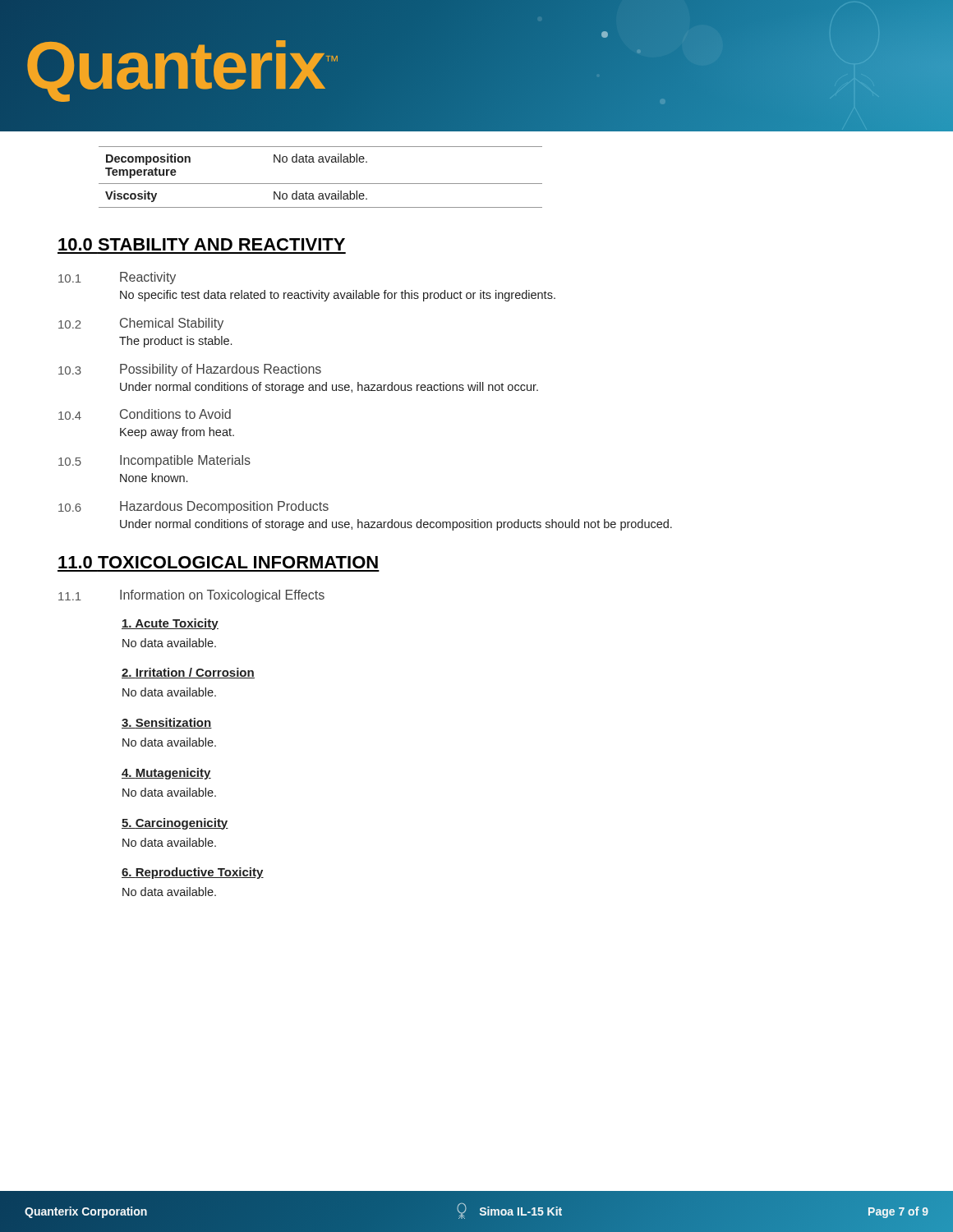The image size is (953, 1232).
Task: Point to "4. Mutagenicity No data available."
Action: click(166, 774)
